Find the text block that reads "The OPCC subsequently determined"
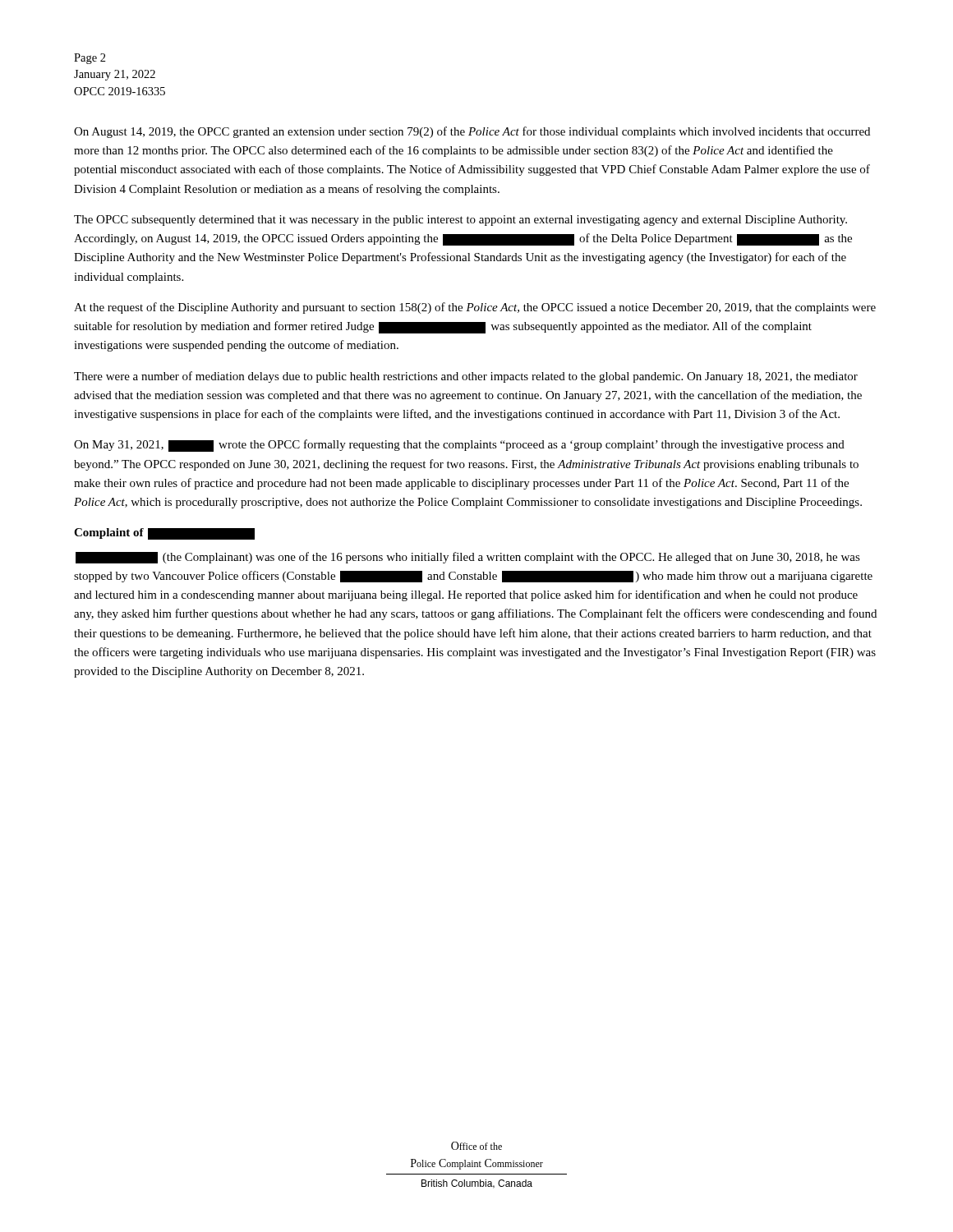 pyautogui.click(x=476, y=248)
